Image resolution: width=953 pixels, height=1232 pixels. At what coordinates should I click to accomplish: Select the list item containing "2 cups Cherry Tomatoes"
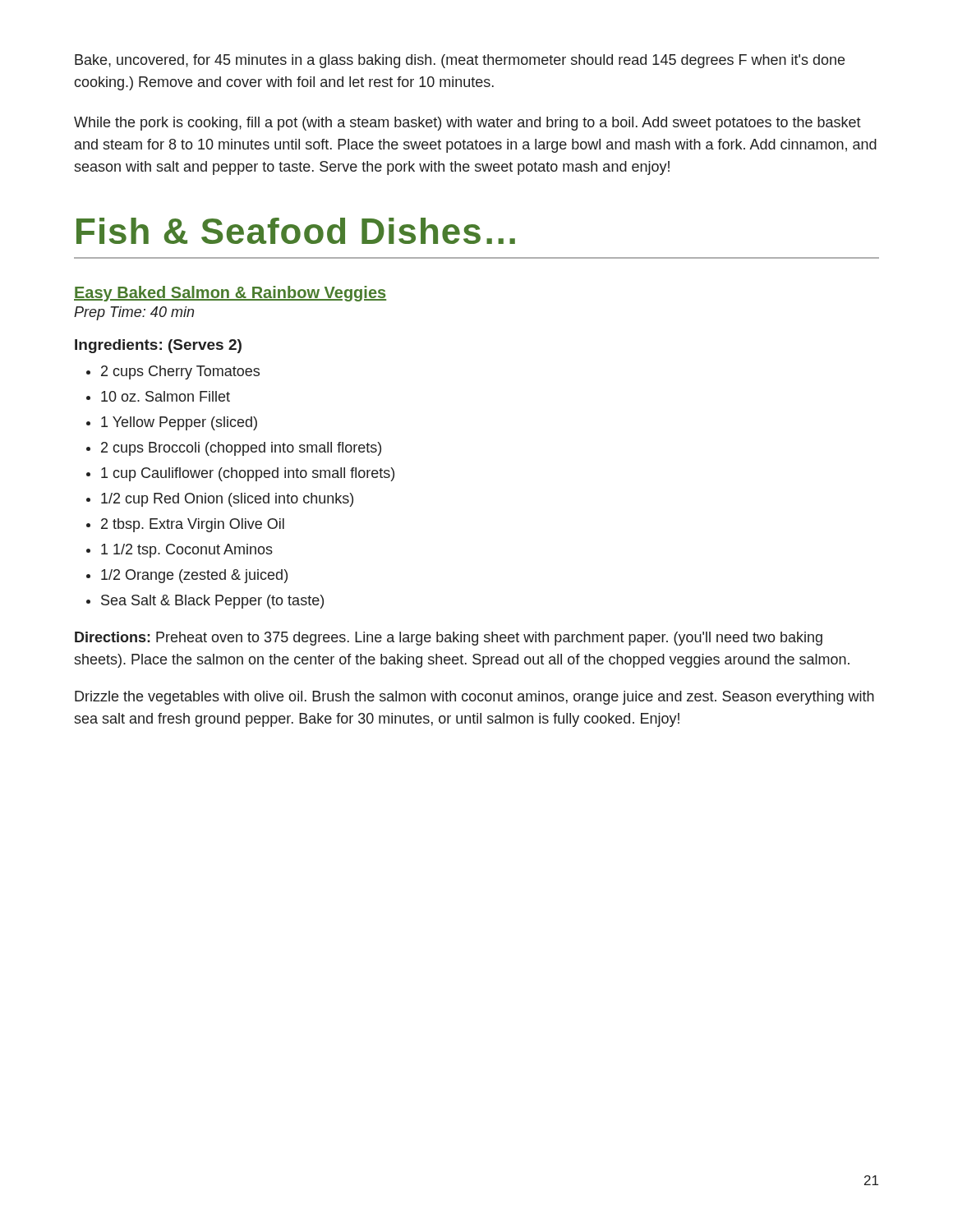(x=180, y=371)
